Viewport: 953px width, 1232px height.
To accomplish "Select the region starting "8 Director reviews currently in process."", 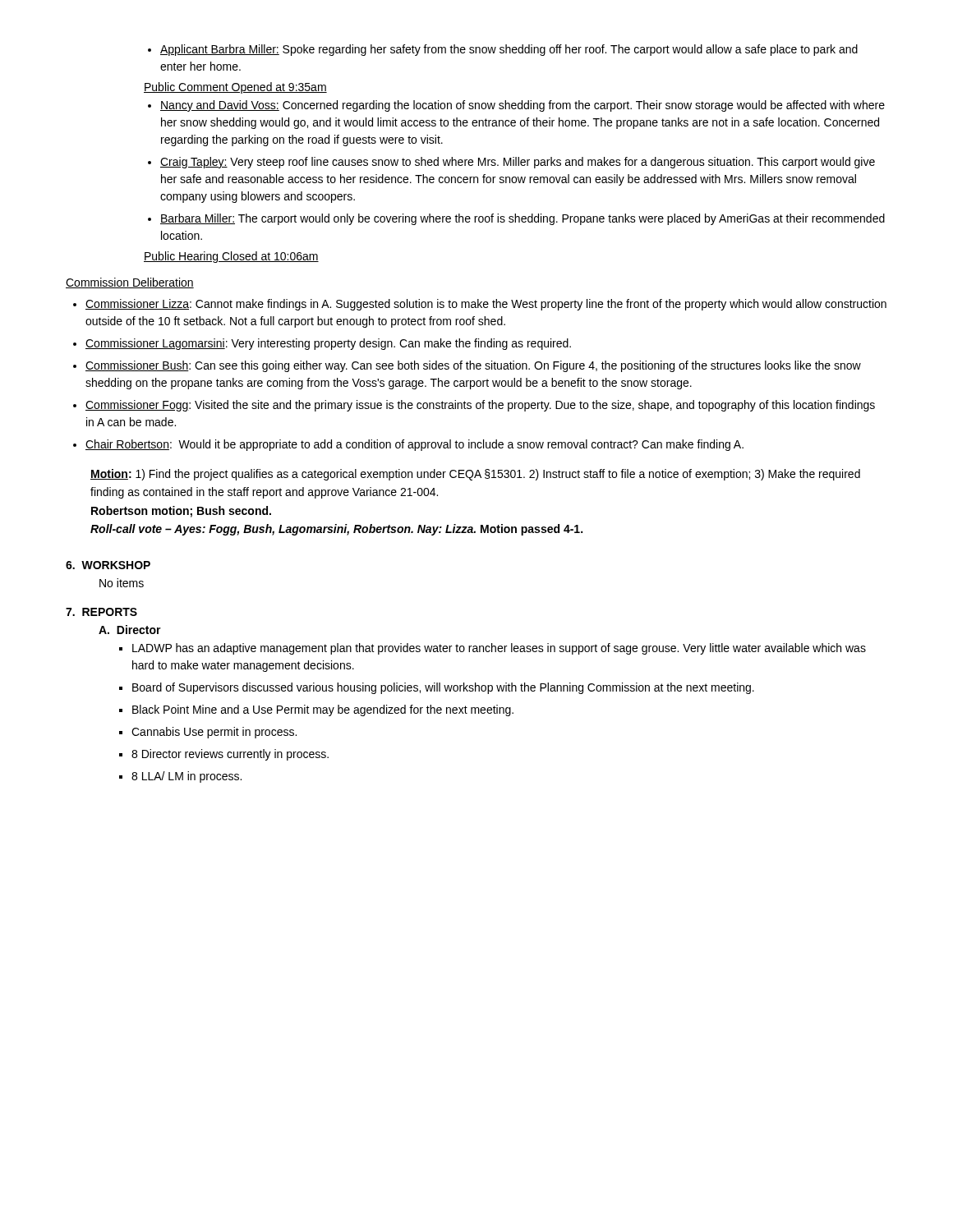I will click(224, 755).
